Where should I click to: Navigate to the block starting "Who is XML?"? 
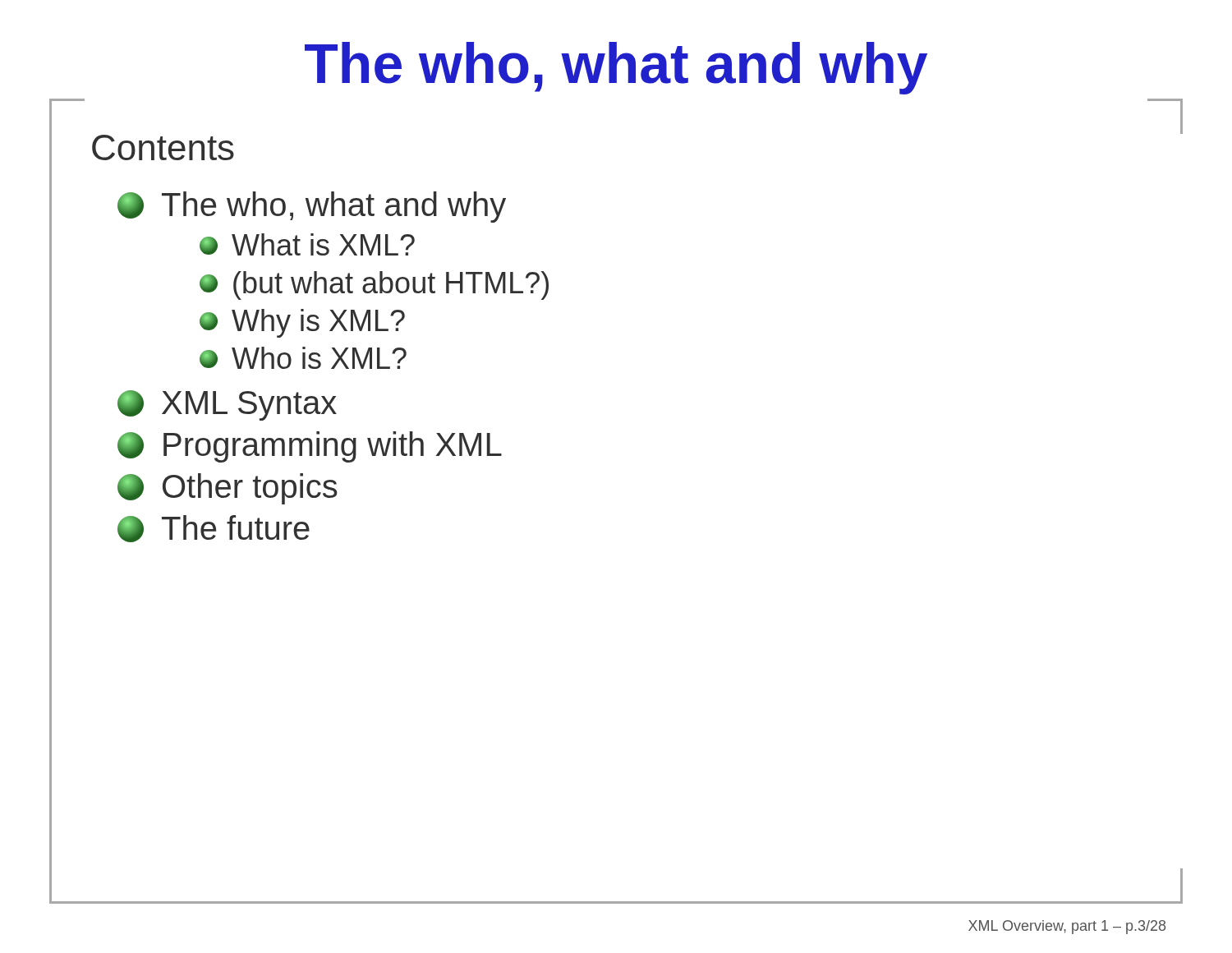[x=302, y=359]
